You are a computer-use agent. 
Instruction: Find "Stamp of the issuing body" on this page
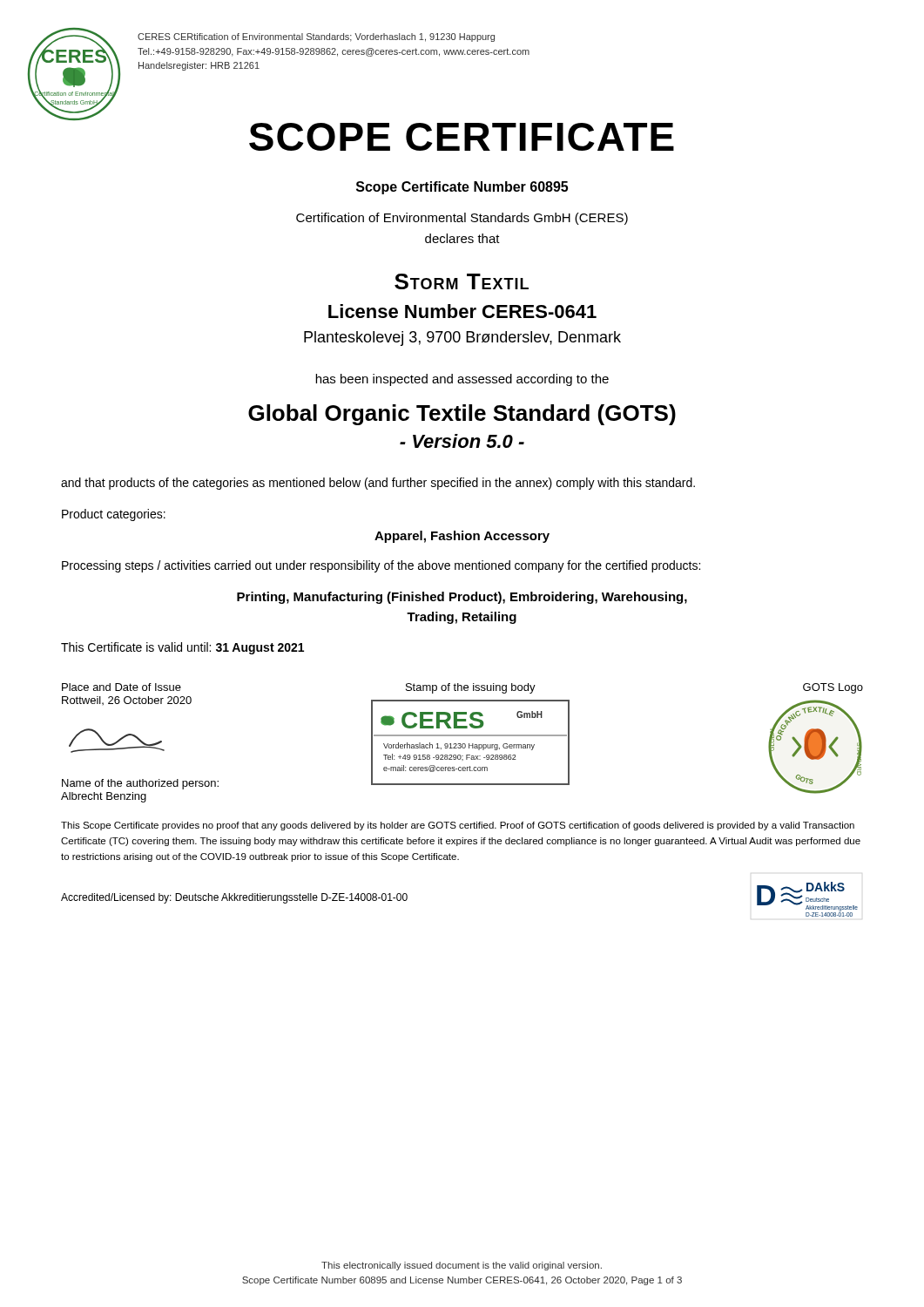tap(470, 687)
